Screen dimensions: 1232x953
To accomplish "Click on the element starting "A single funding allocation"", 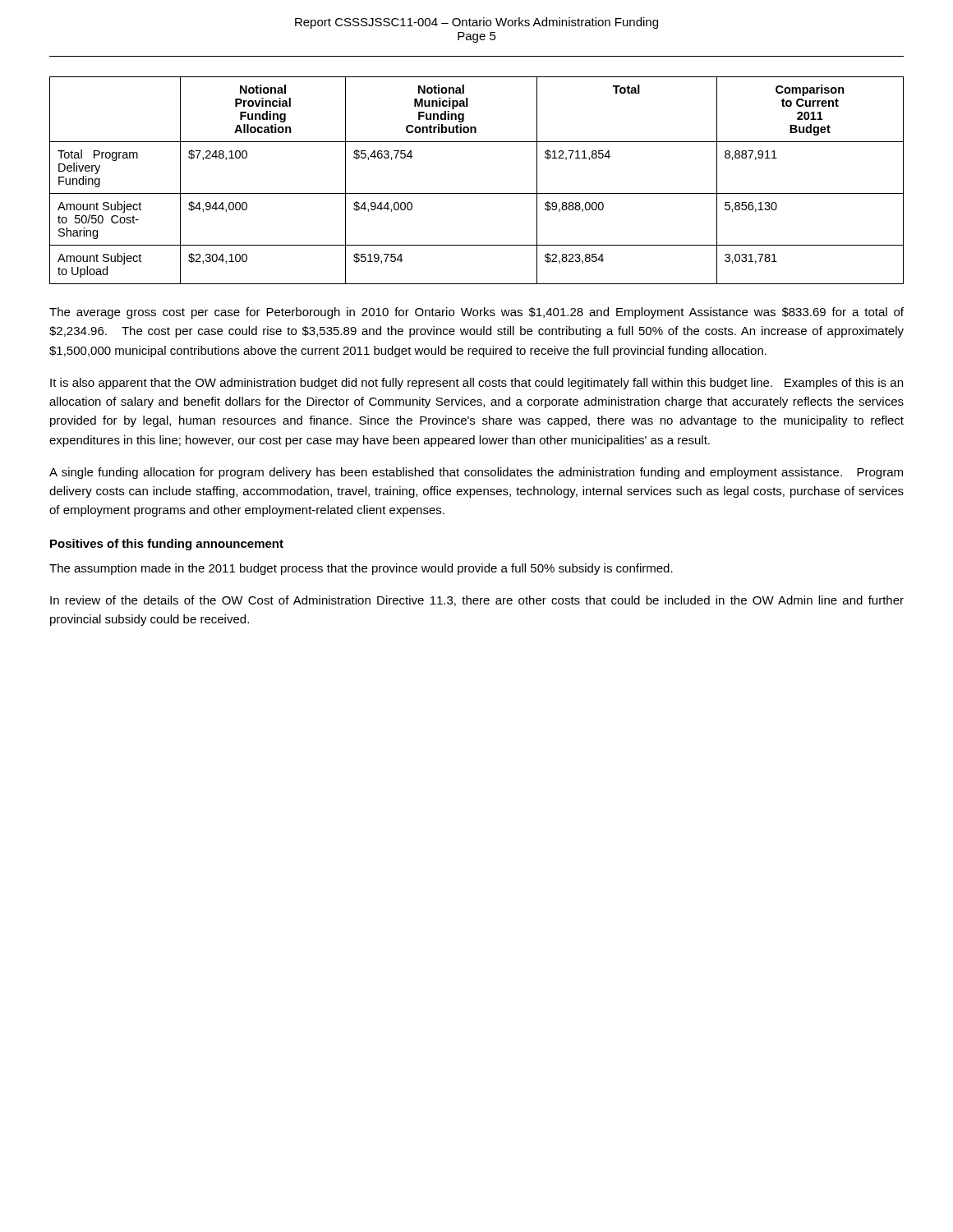I will pyautogui.click(x=476, y=491).
